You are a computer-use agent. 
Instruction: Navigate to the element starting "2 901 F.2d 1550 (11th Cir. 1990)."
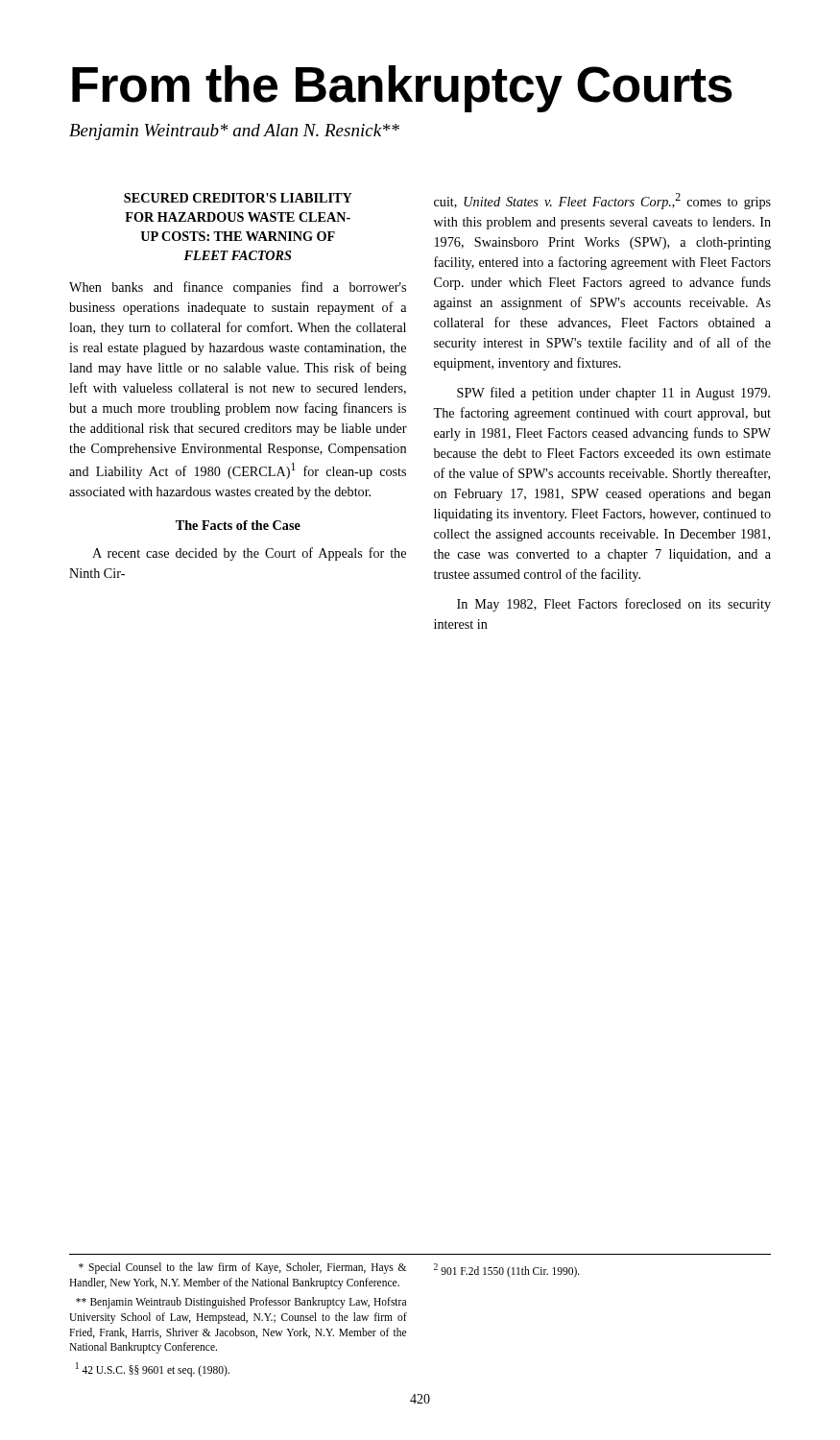(507, 1271)
